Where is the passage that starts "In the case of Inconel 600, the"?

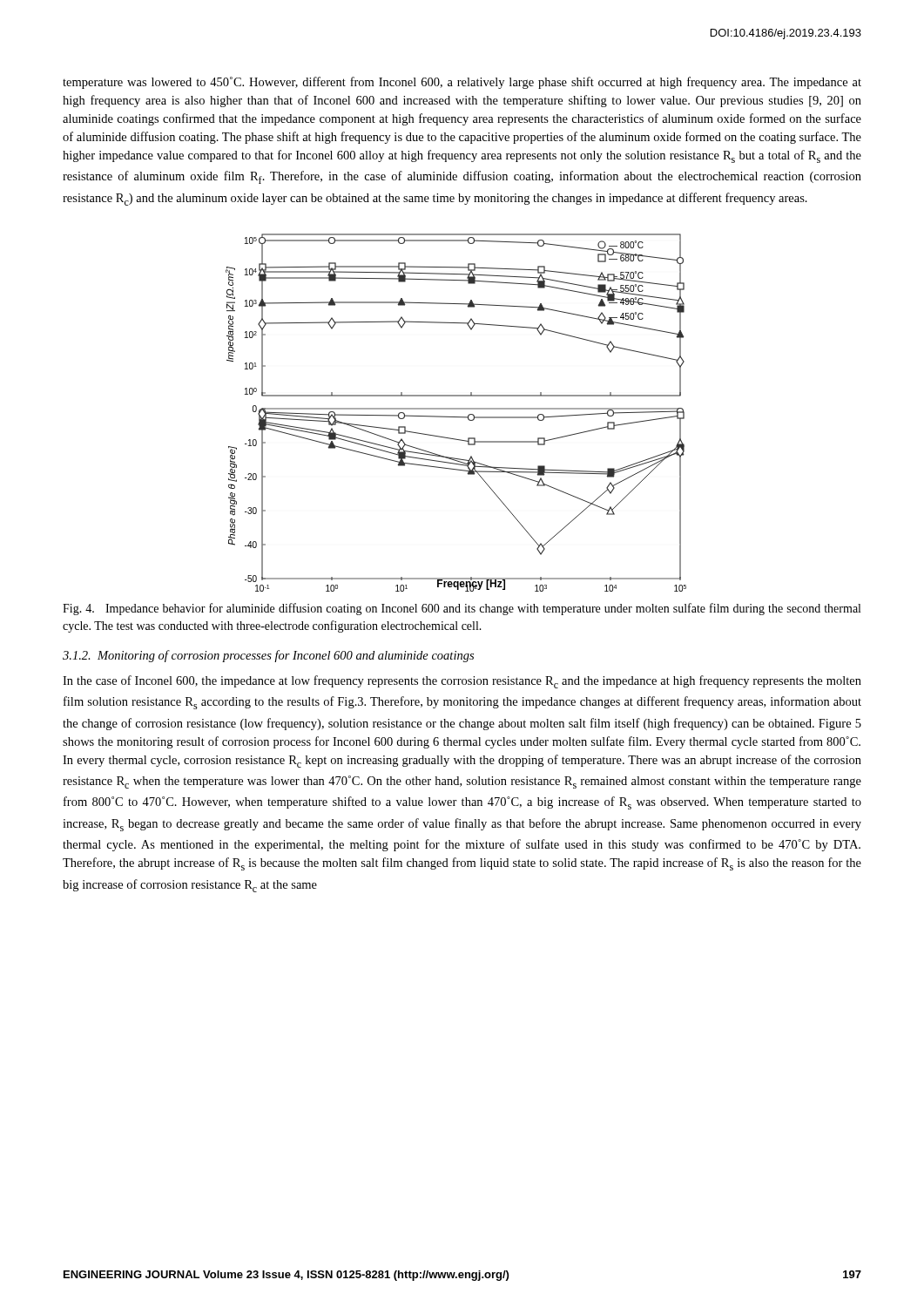click(x=462, y=784)
